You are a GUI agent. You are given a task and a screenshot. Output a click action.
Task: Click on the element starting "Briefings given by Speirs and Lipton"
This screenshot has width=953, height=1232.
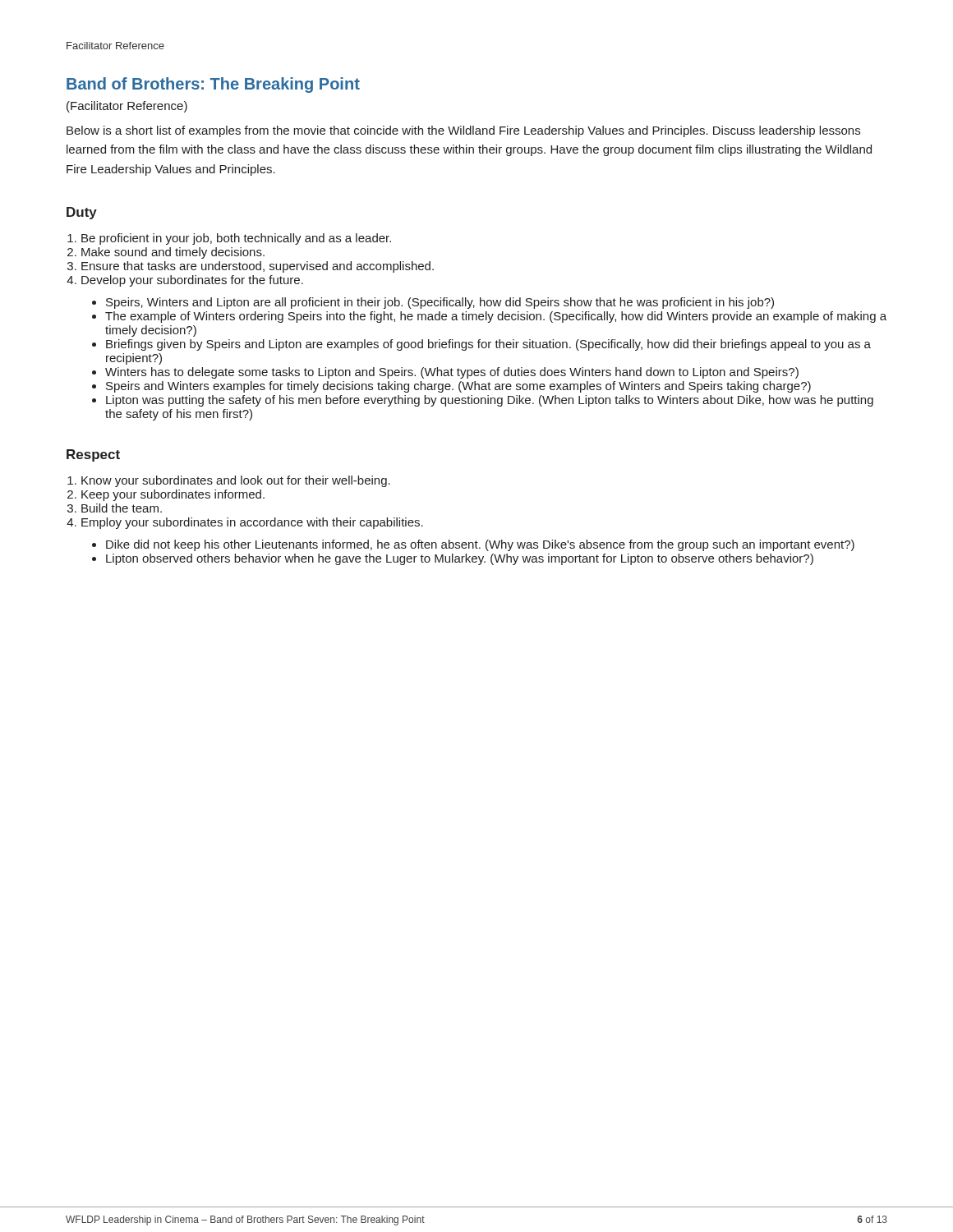pyautogui.click(x=496, y=351)
